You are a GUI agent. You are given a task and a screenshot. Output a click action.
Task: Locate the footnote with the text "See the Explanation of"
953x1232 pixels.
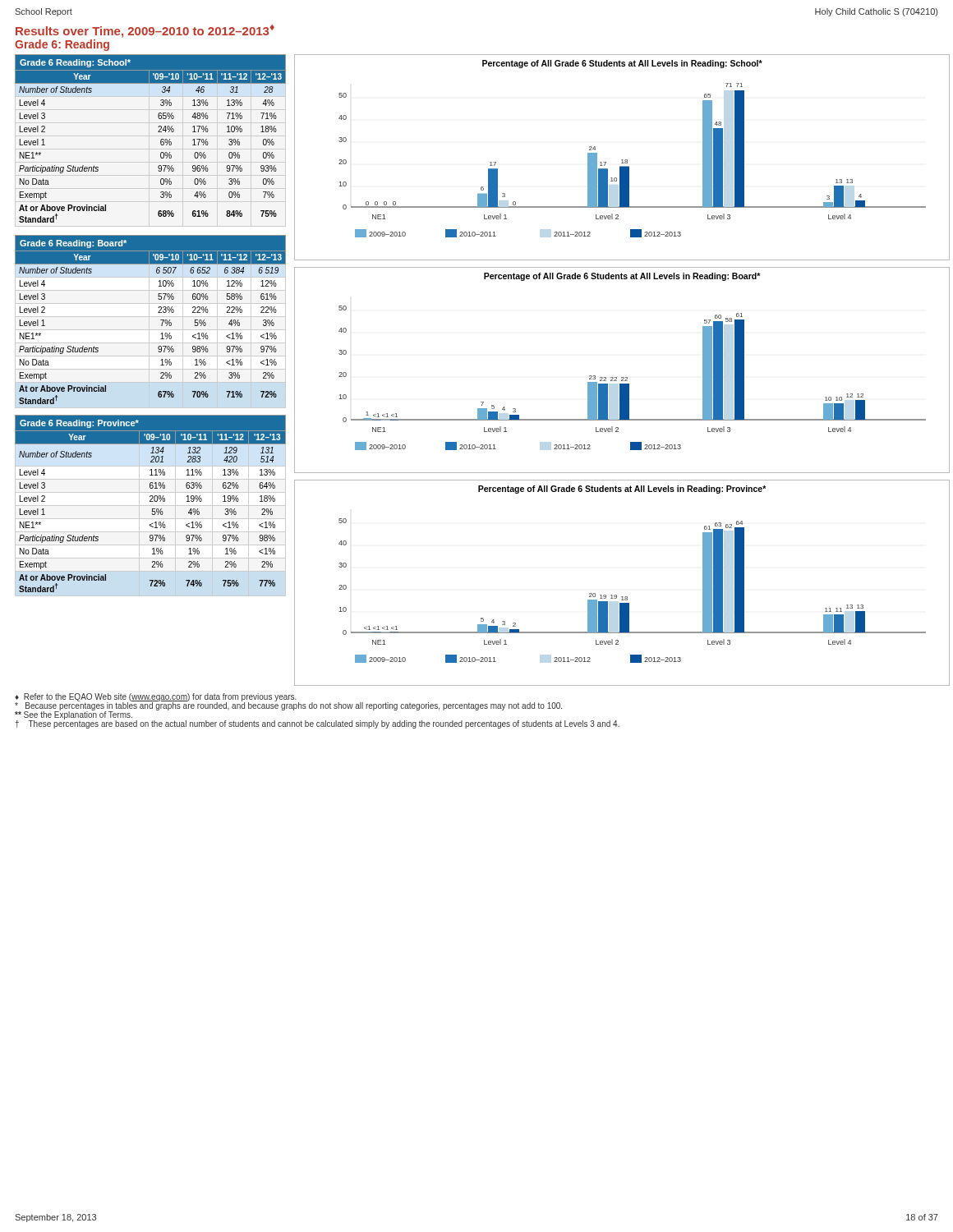tap(74, 715)
